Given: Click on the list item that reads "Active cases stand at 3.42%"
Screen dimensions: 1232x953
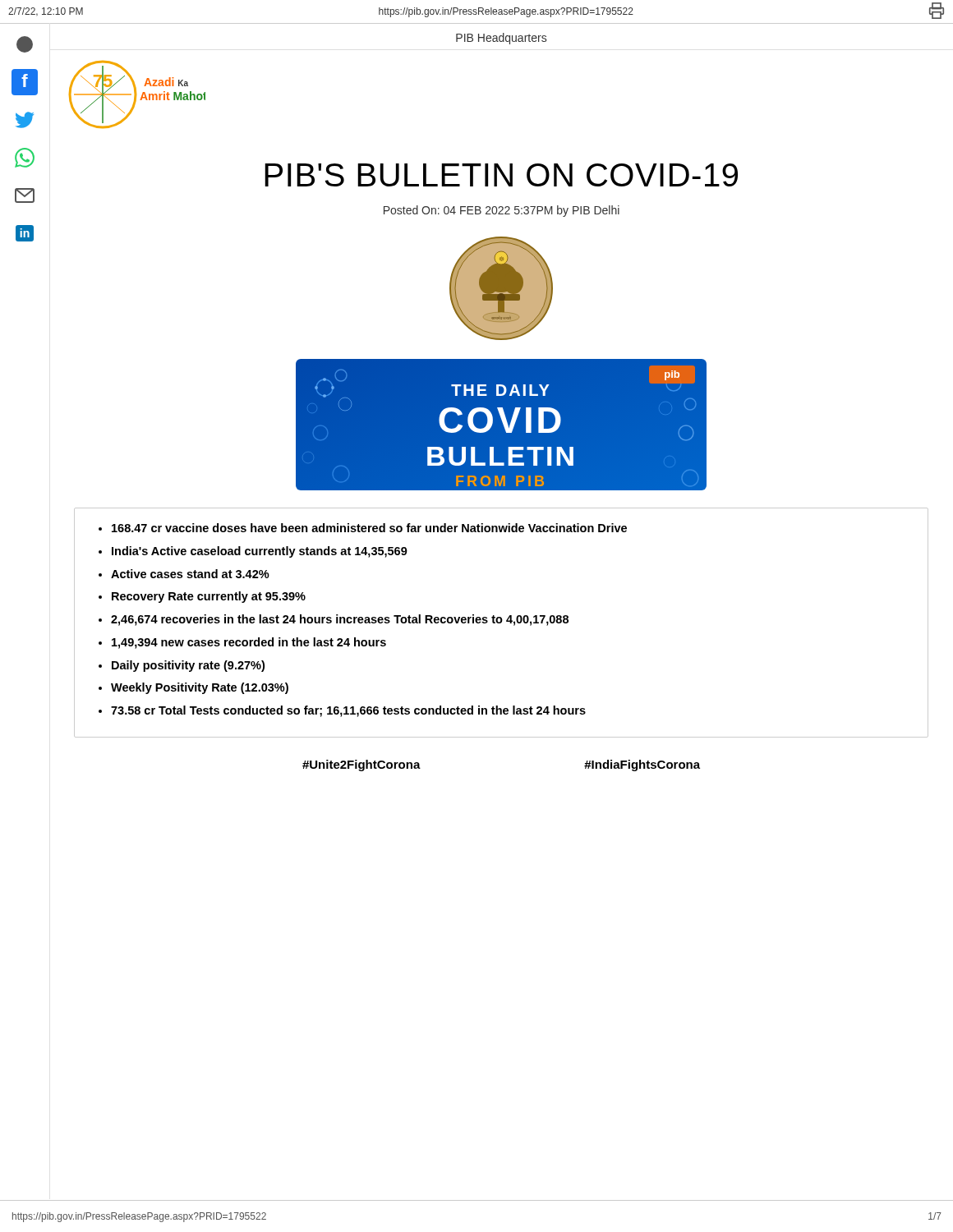Looking at the screenshot, I should tap(190, 574).
